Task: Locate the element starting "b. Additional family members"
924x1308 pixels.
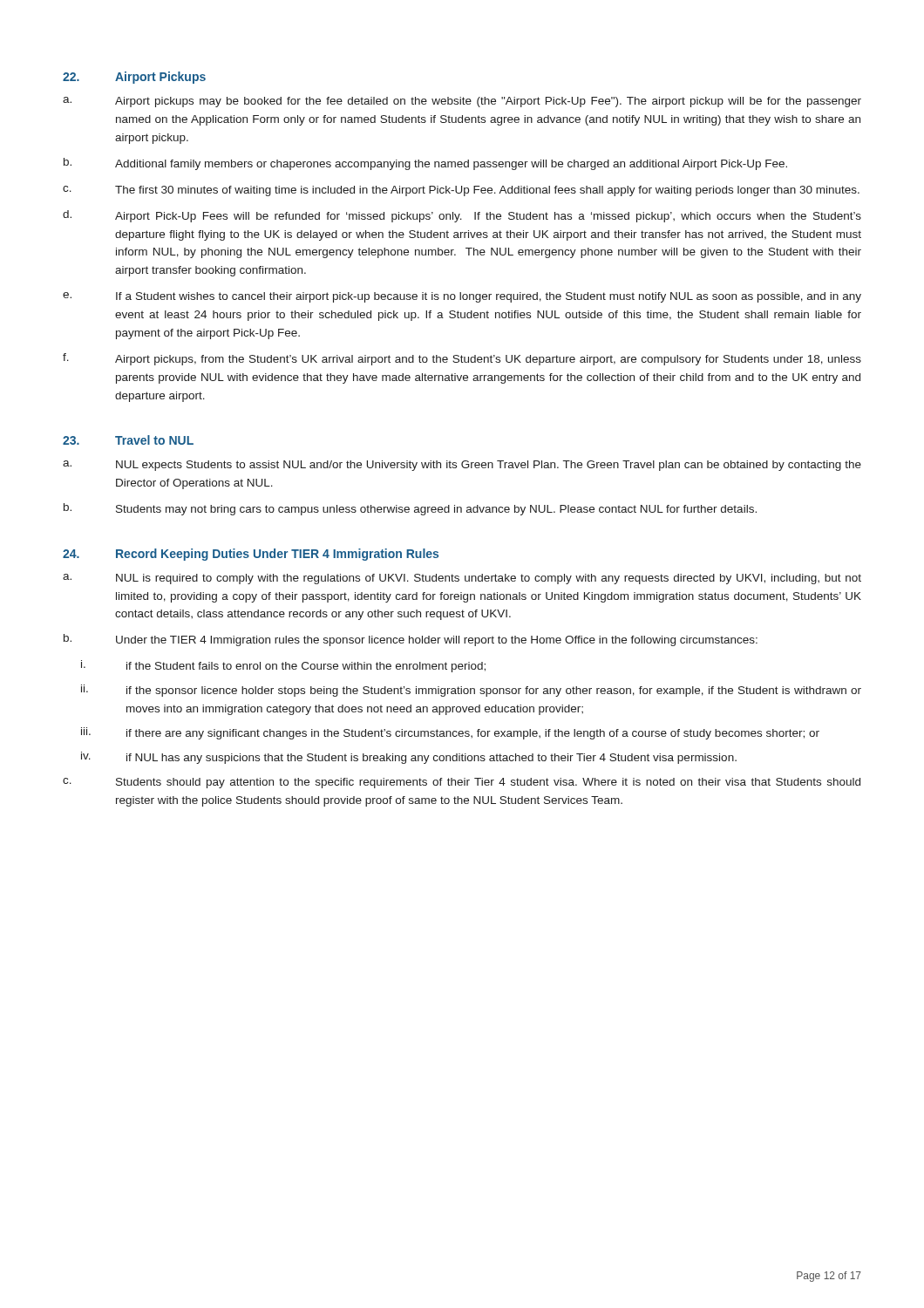Action: (x=462, y=164)
